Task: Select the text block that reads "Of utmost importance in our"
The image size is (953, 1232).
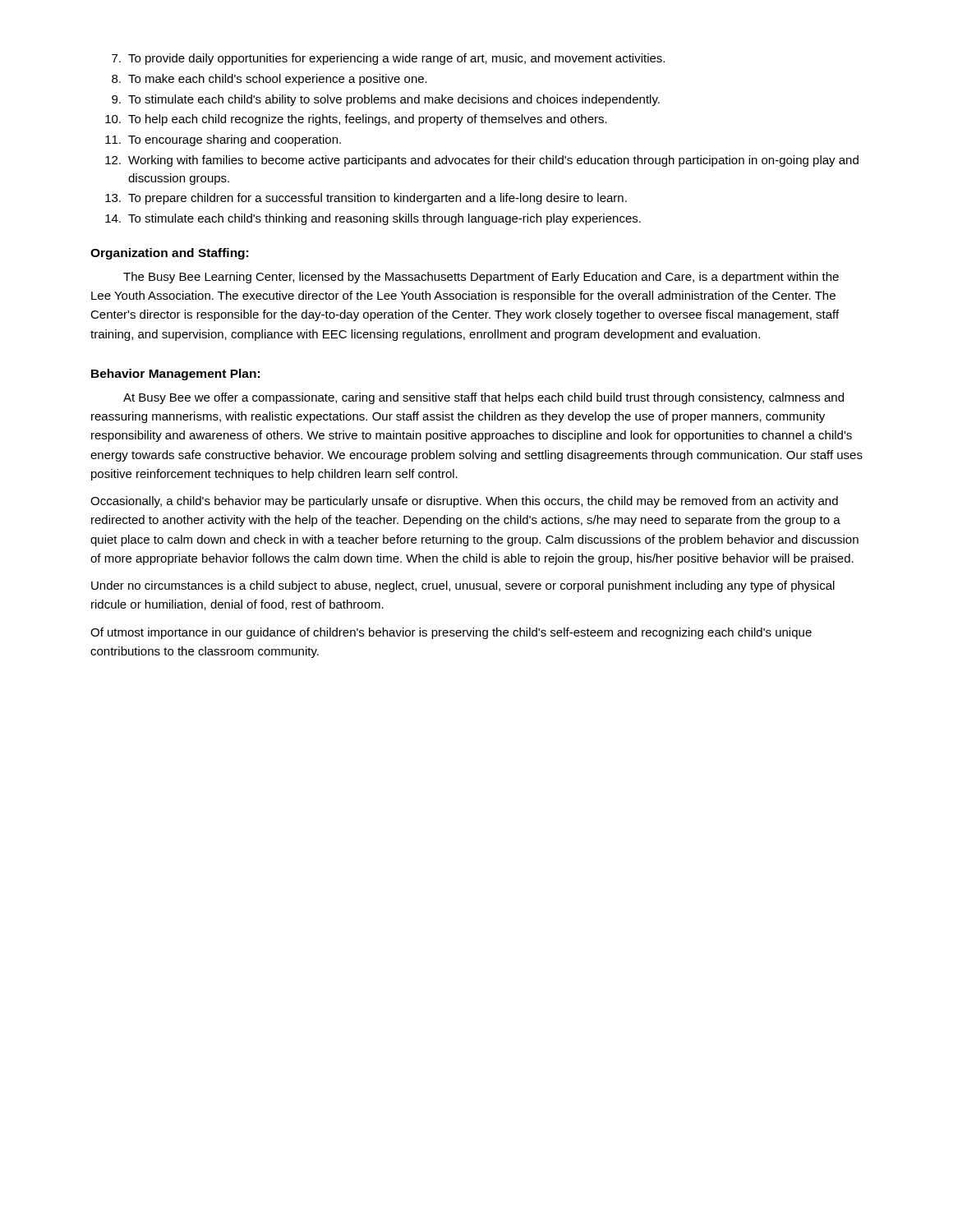Action: 451,641
